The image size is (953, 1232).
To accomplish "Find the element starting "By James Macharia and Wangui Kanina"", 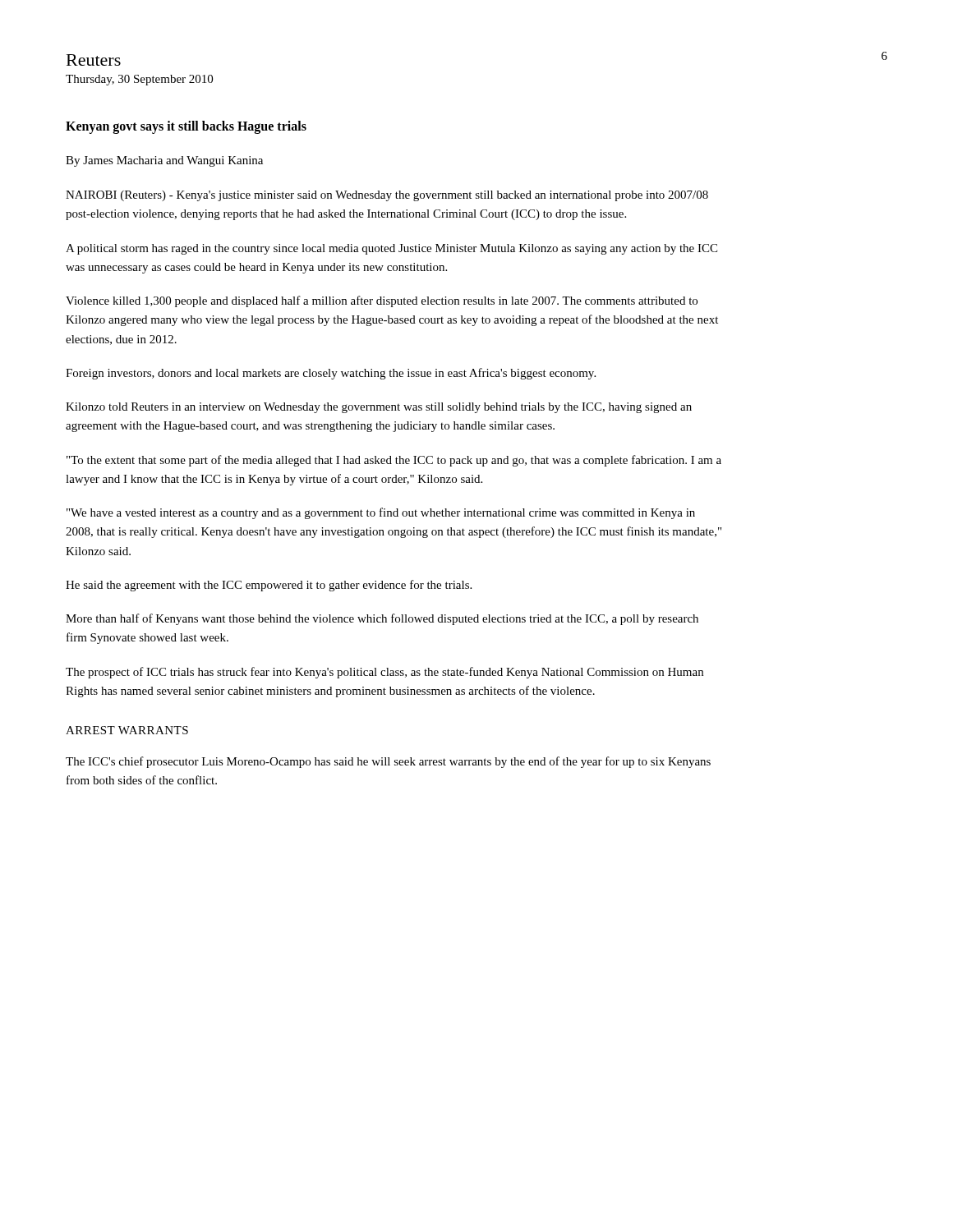I will click(165, 160).
